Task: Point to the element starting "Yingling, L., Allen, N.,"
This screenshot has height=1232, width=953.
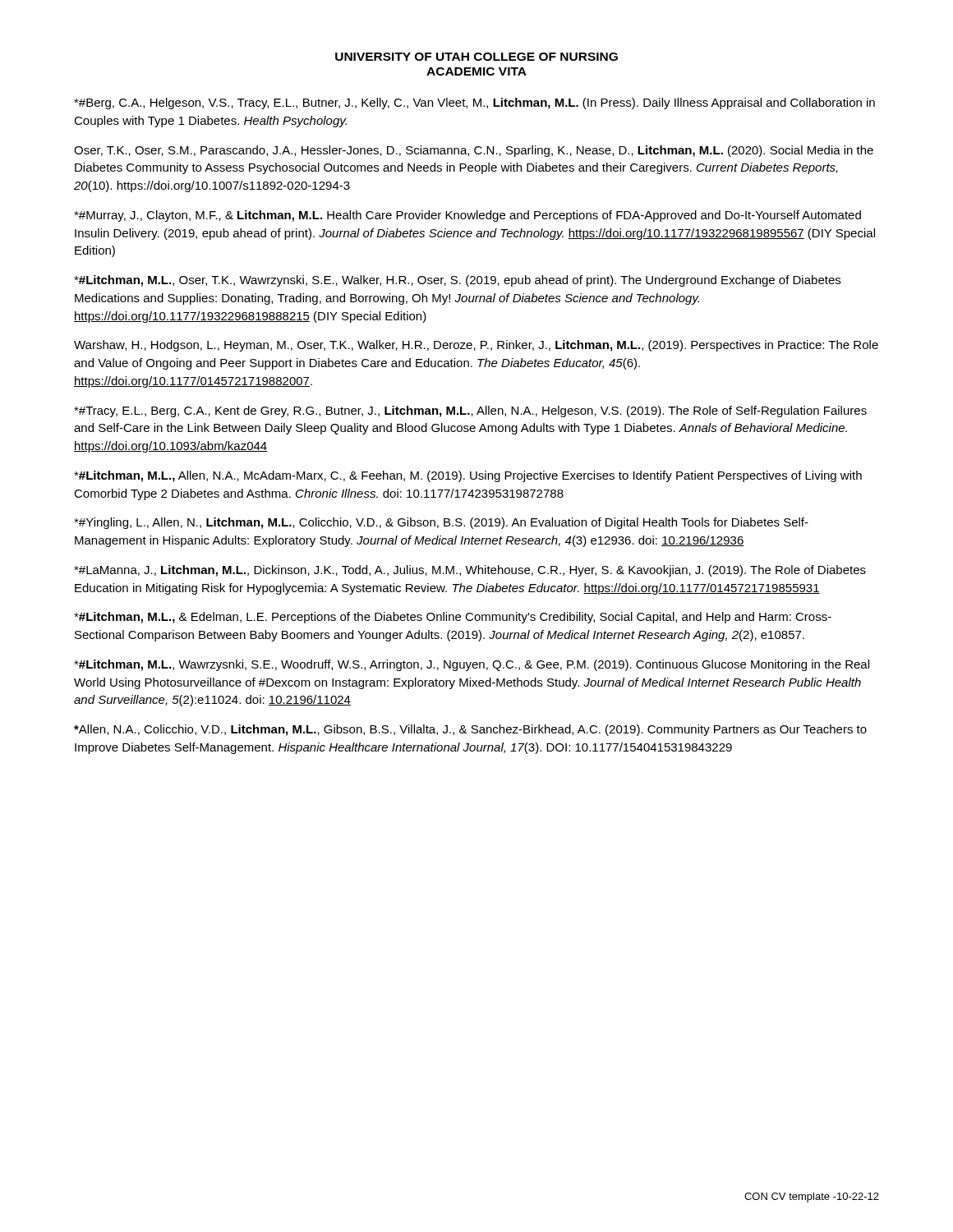Action: click(x=441, y=531)
